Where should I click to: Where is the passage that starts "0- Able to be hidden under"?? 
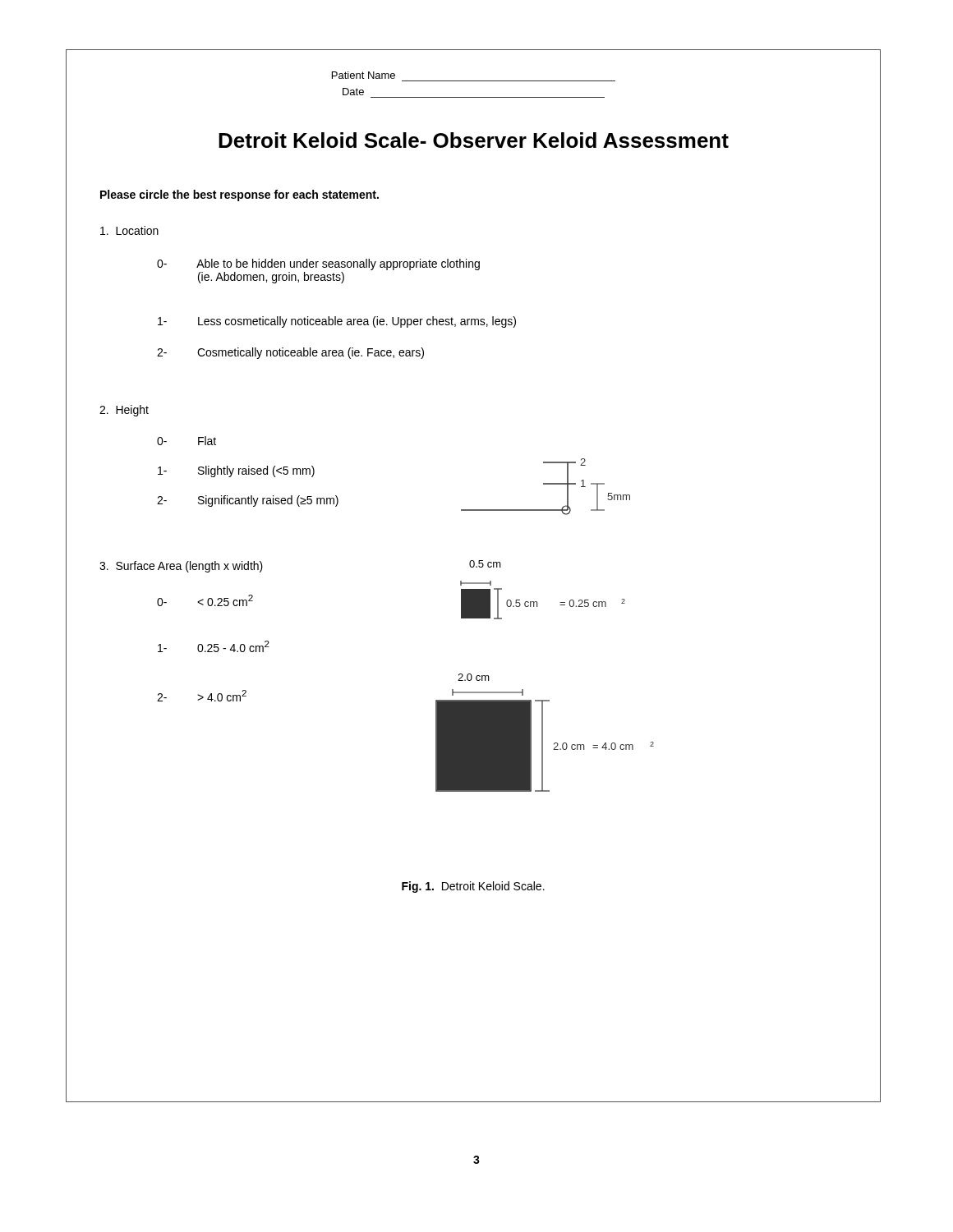coord(319,270)
